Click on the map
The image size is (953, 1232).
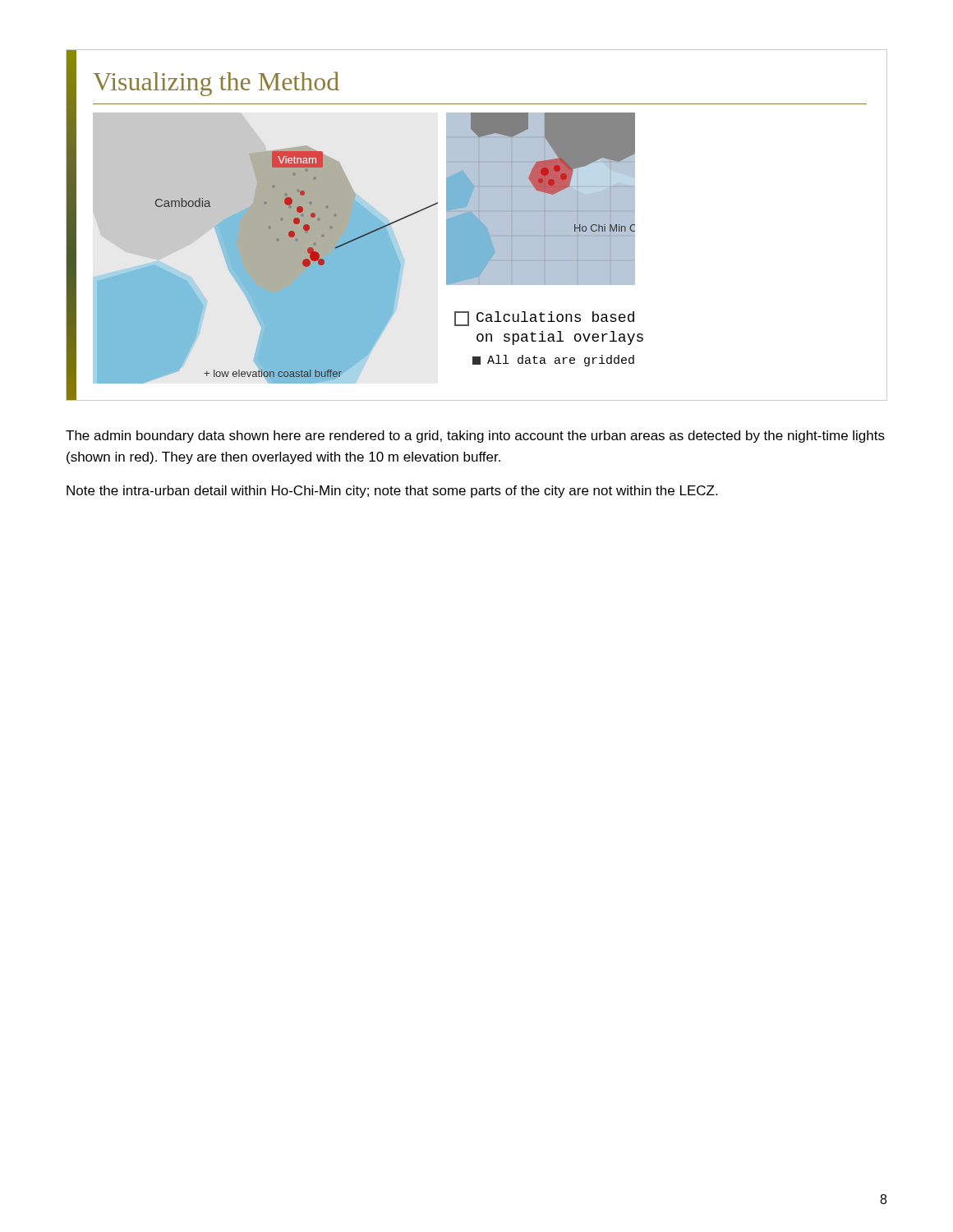pos(476,225)
